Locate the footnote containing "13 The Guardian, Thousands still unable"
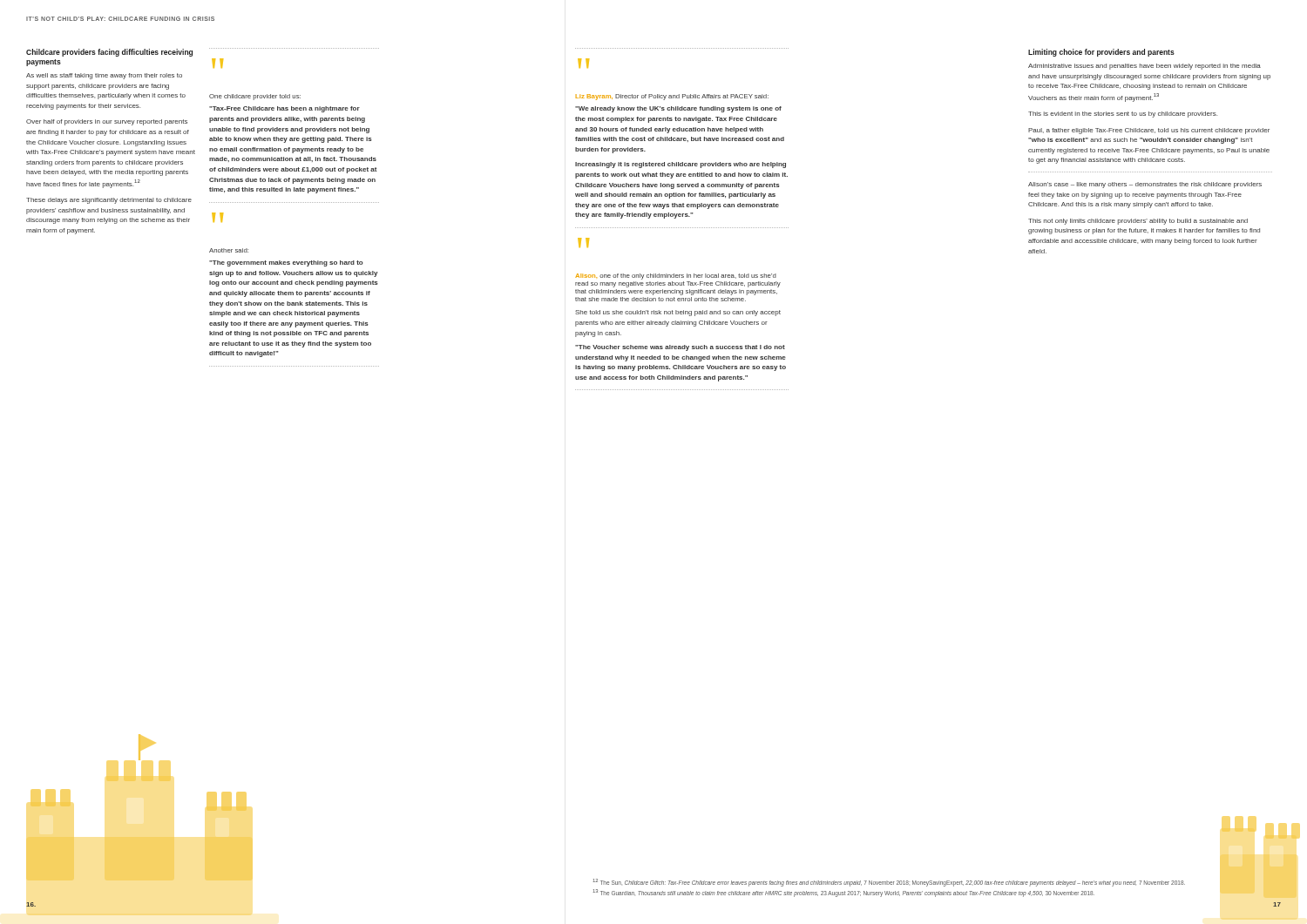The image size is (1307, 924). tap(844, 892)
